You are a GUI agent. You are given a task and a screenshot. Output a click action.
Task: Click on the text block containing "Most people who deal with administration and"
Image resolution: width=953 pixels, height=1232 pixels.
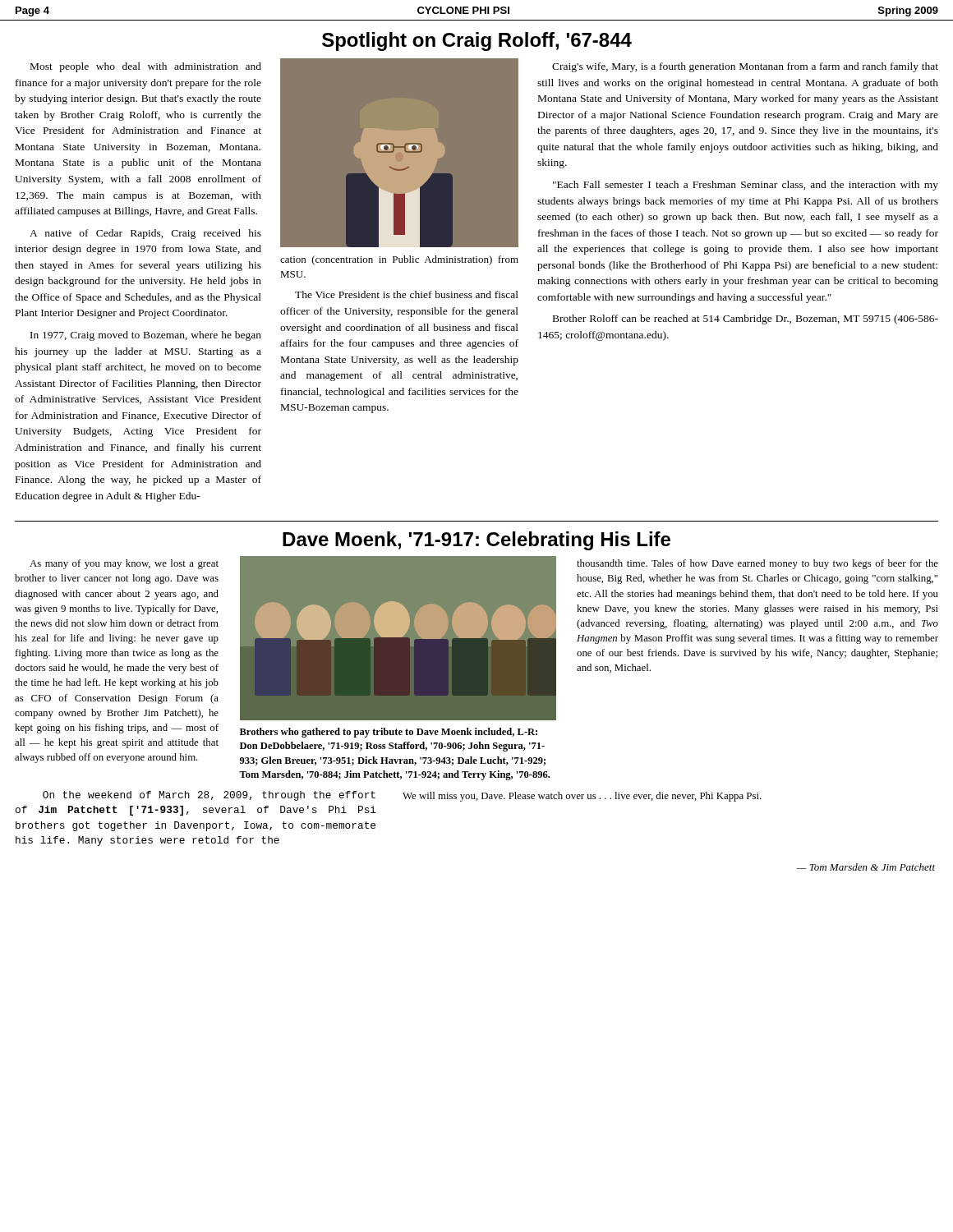pyautogui.click(x=138, y=281)
